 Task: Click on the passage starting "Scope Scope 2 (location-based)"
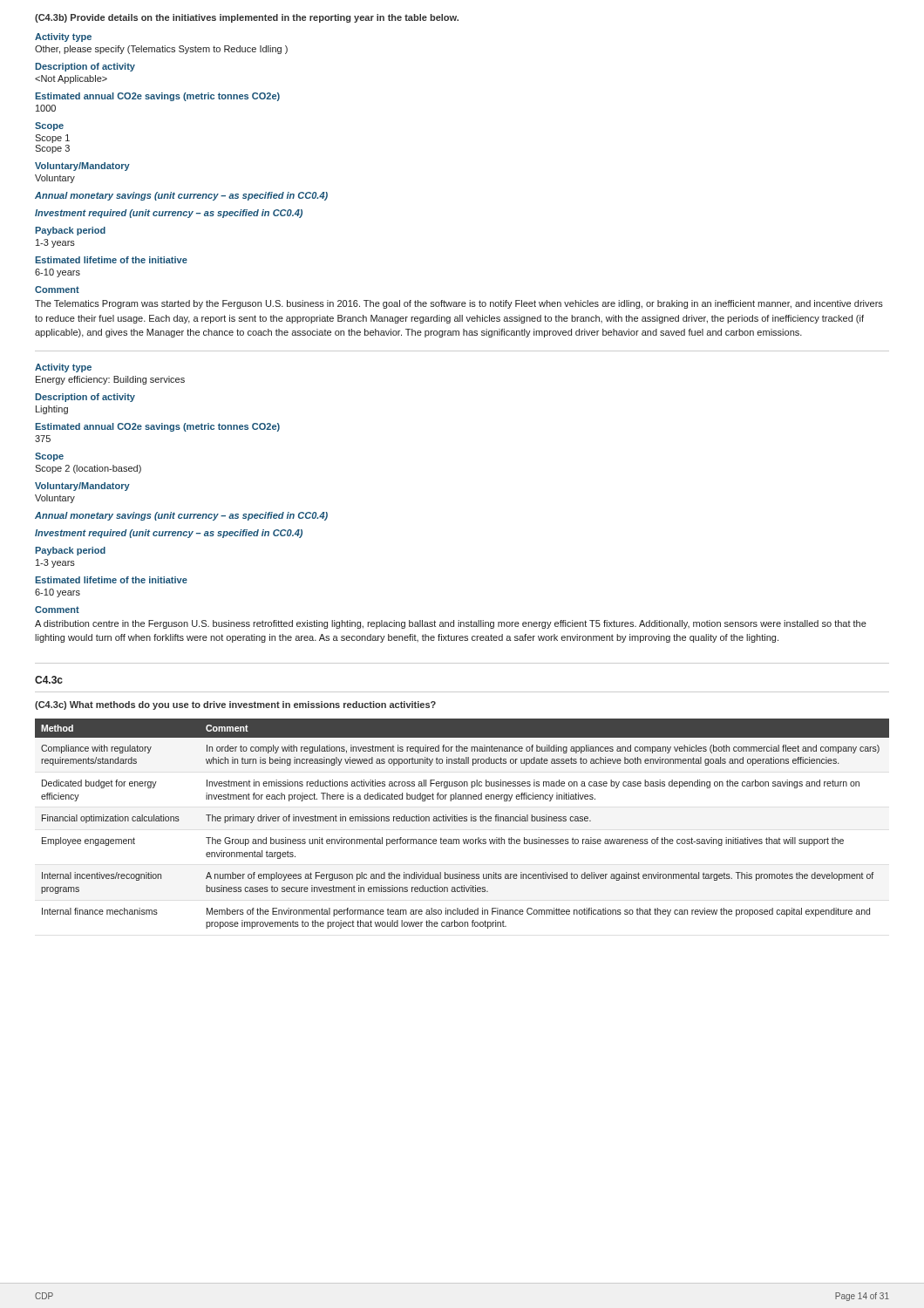pyautogui.click(x=49, y=457)
